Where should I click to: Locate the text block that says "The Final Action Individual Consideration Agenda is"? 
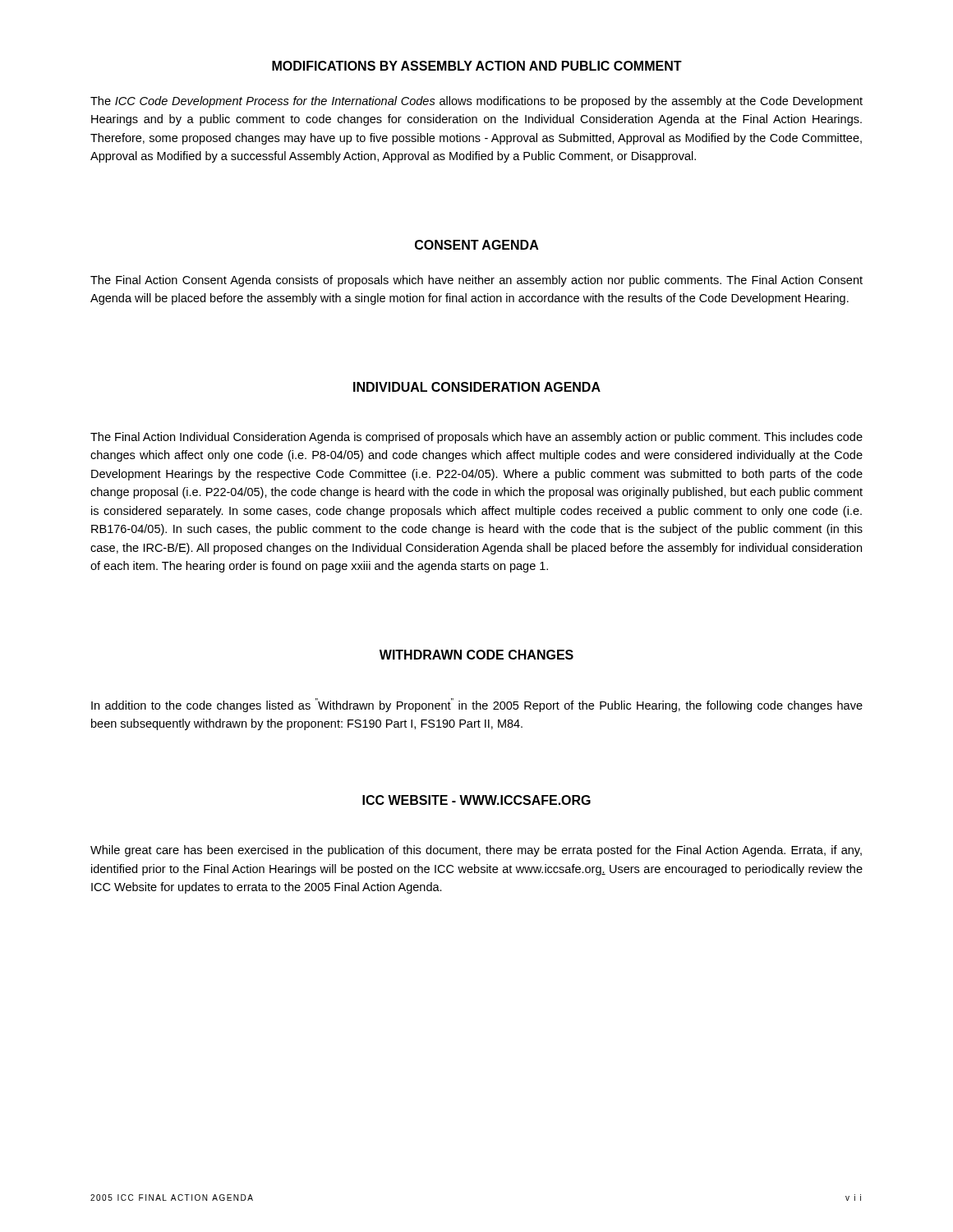tap(476, 501)
